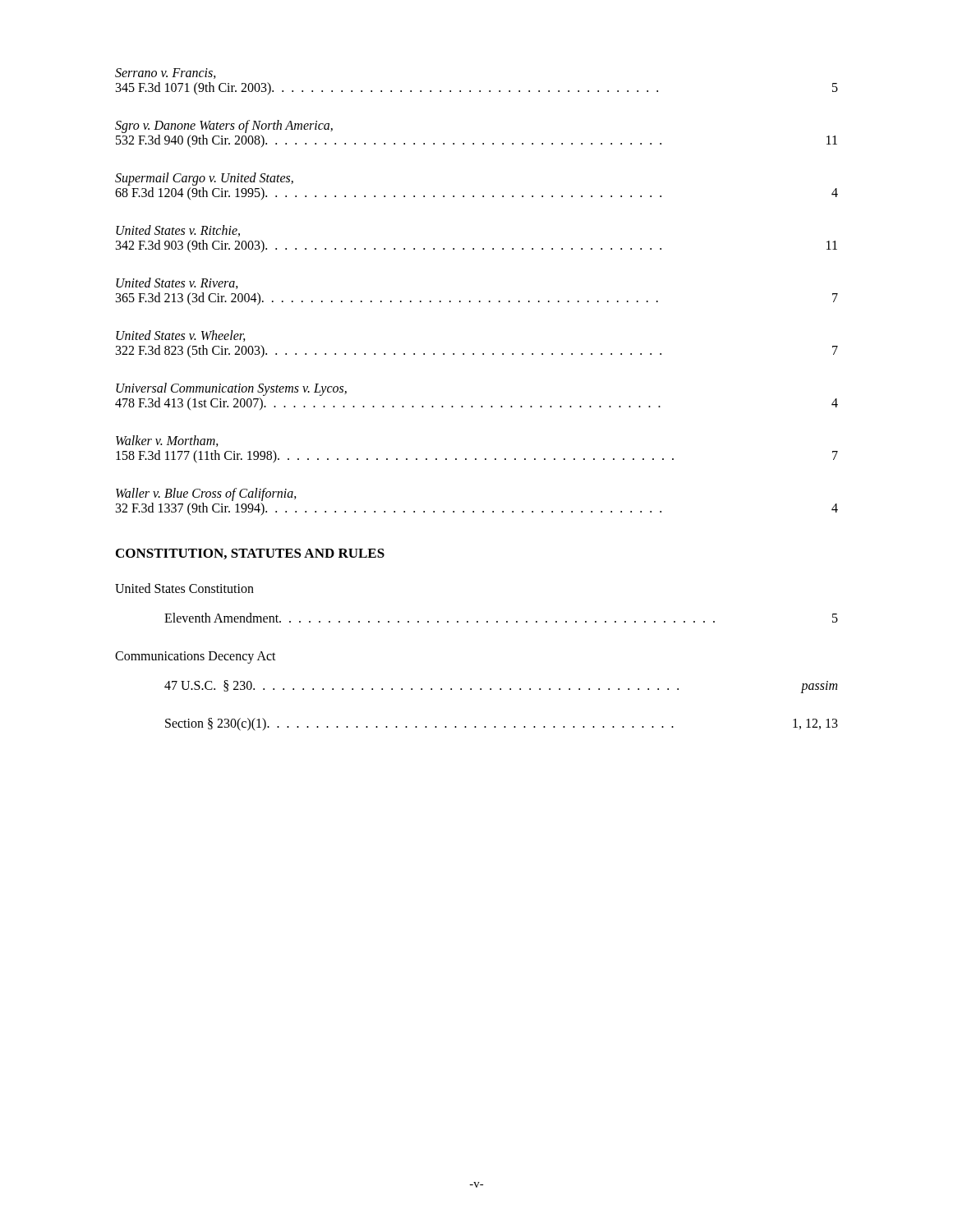Click on the text block starting "47 U.S.C. §"
The image size is (953, 1232).
point(501,686)
